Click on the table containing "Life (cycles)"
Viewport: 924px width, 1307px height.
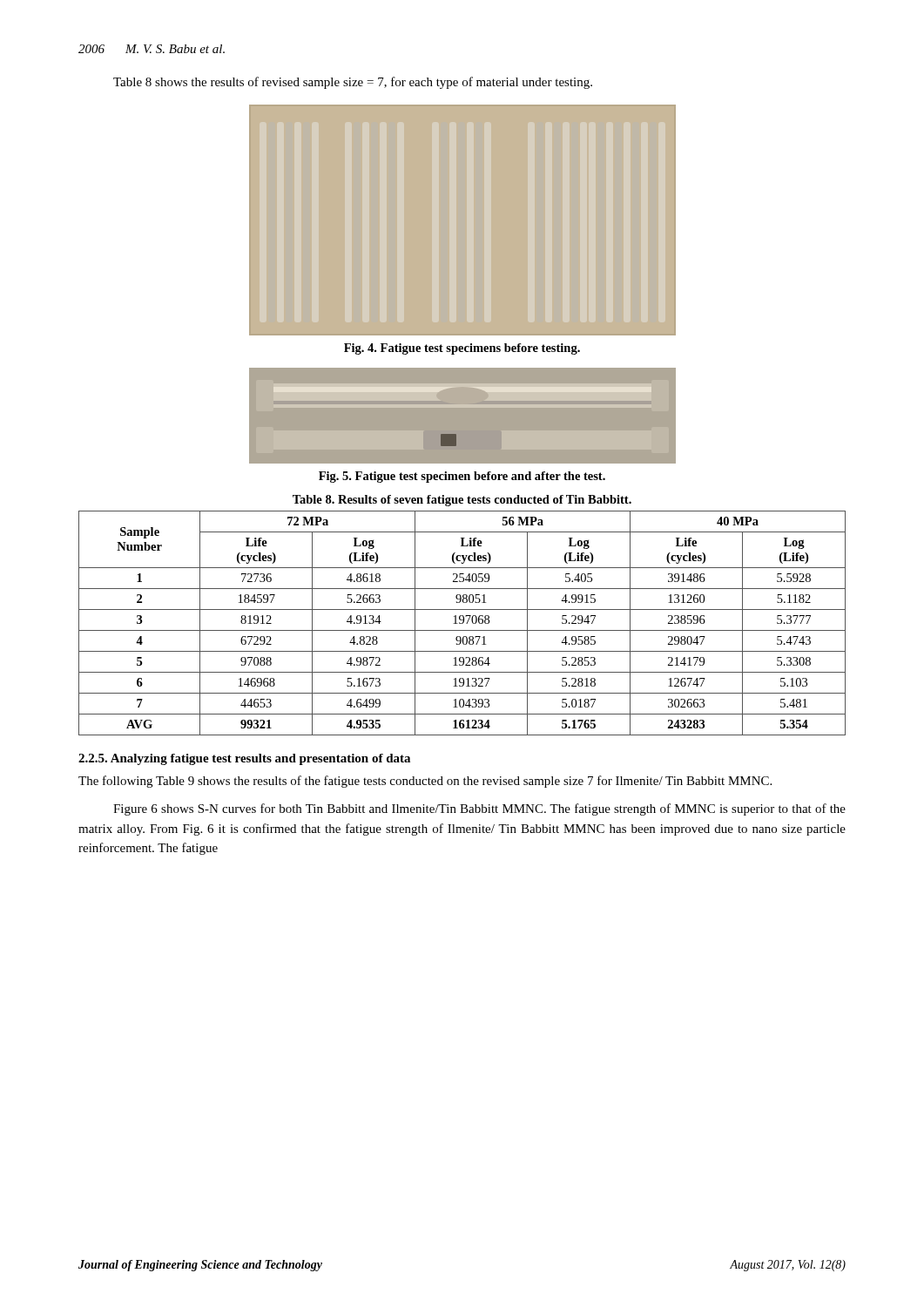point(462,623)
